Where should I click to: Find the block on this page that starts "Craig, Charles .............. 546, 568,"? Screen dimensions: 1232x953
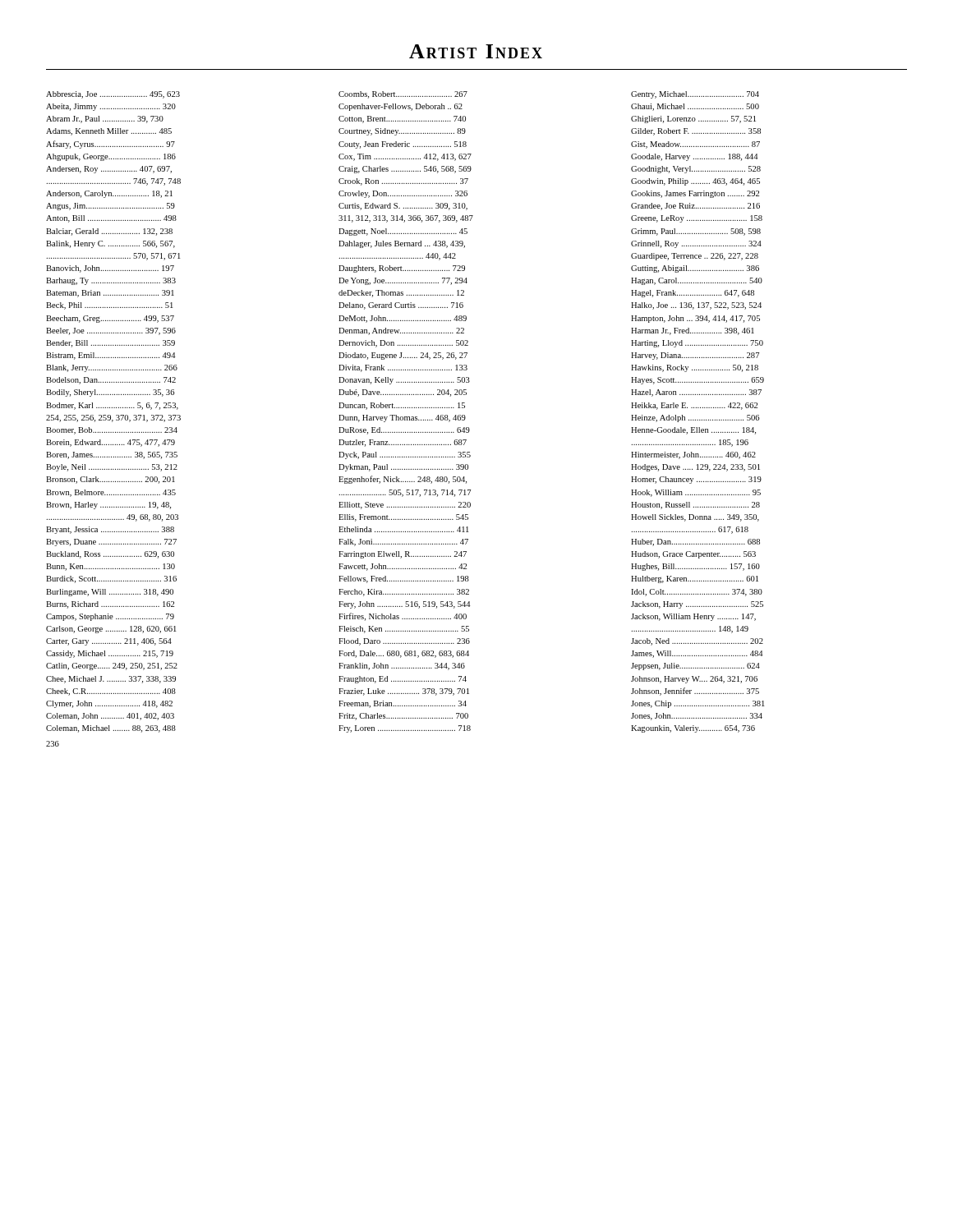click(405, 169)
